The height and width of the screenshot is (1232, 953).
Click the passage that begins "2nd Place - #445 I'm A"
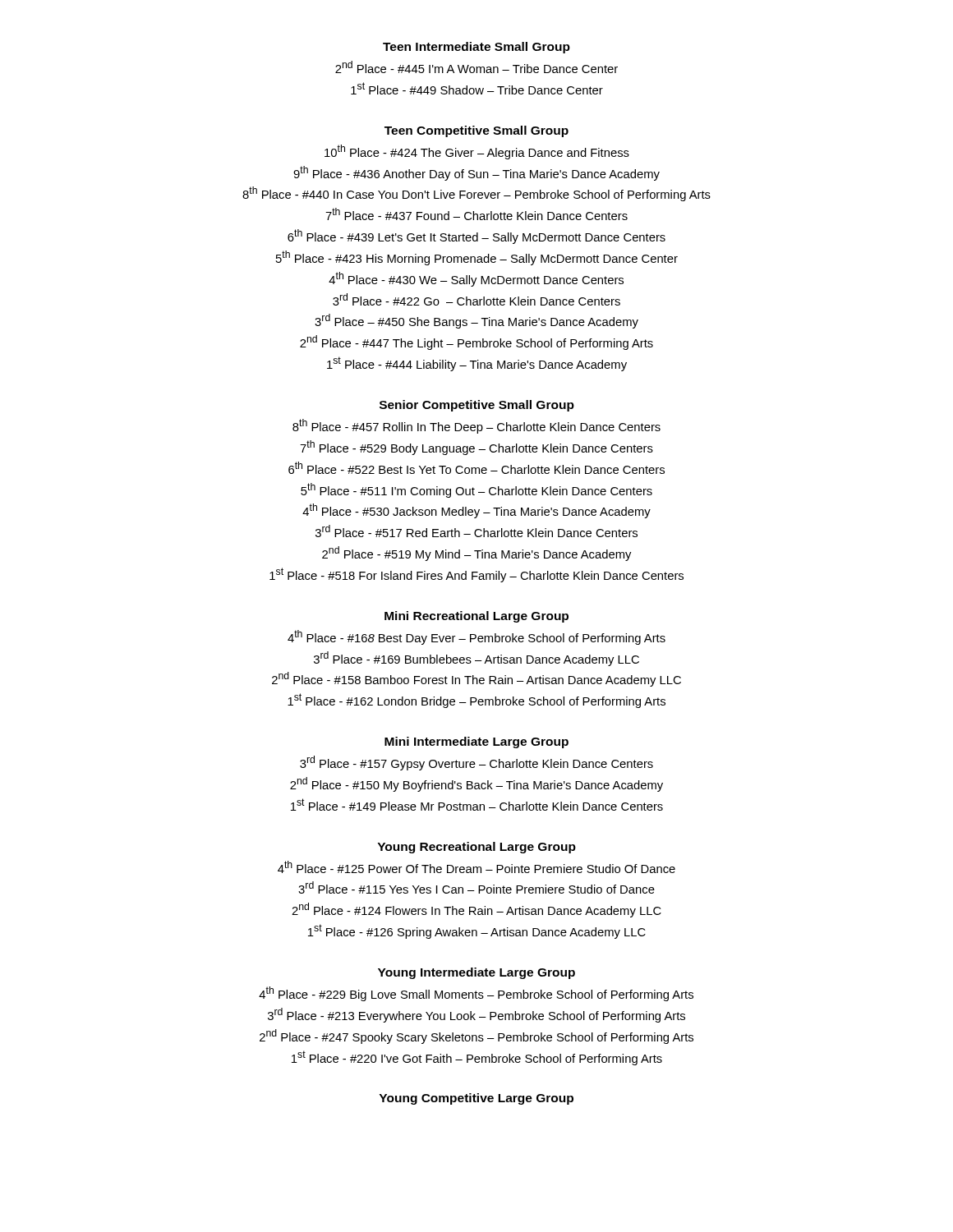[x=476, y=67]
